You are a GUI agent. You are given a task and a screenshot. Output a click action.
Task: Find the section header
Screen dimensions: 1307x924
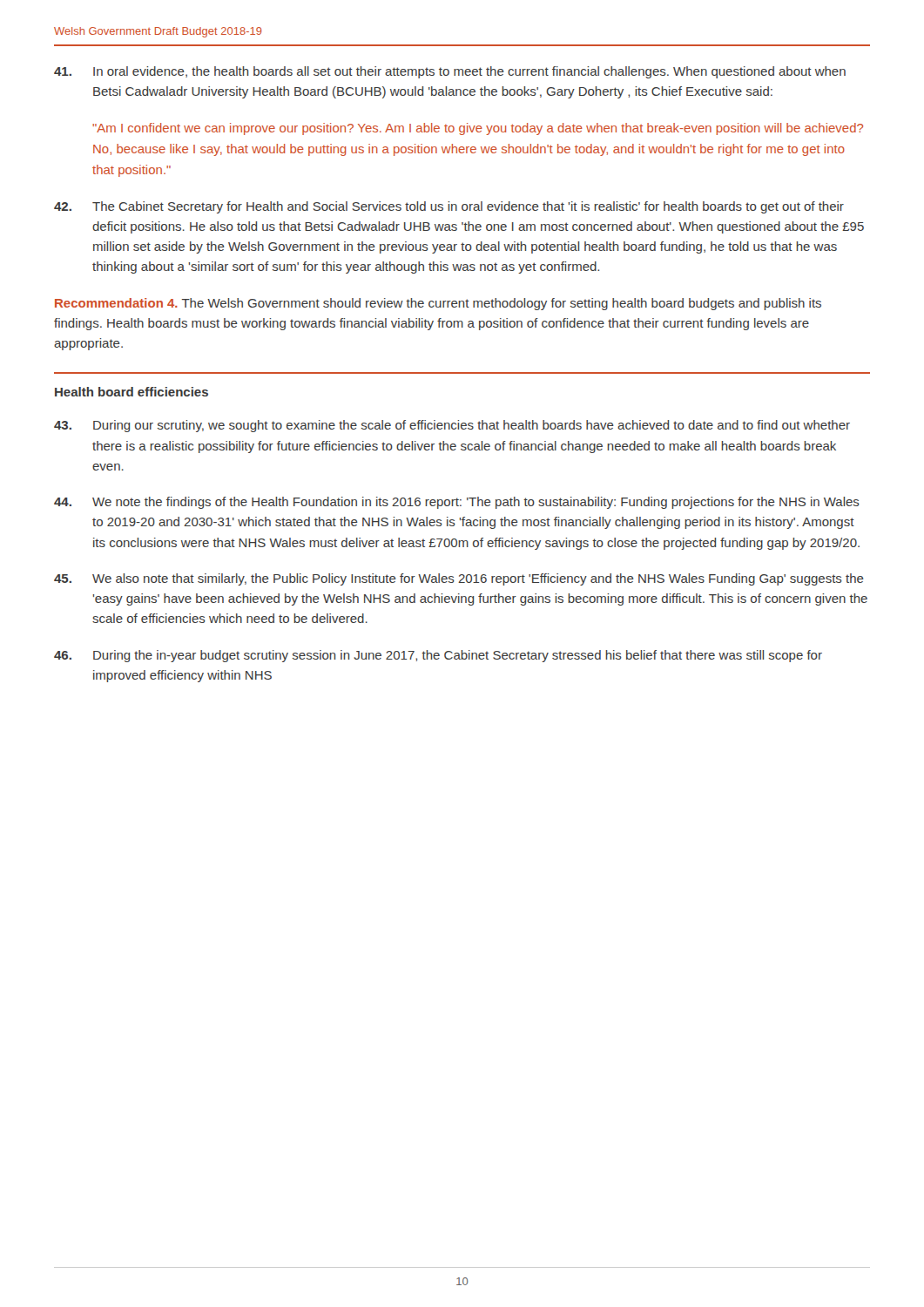pos(462,392)
